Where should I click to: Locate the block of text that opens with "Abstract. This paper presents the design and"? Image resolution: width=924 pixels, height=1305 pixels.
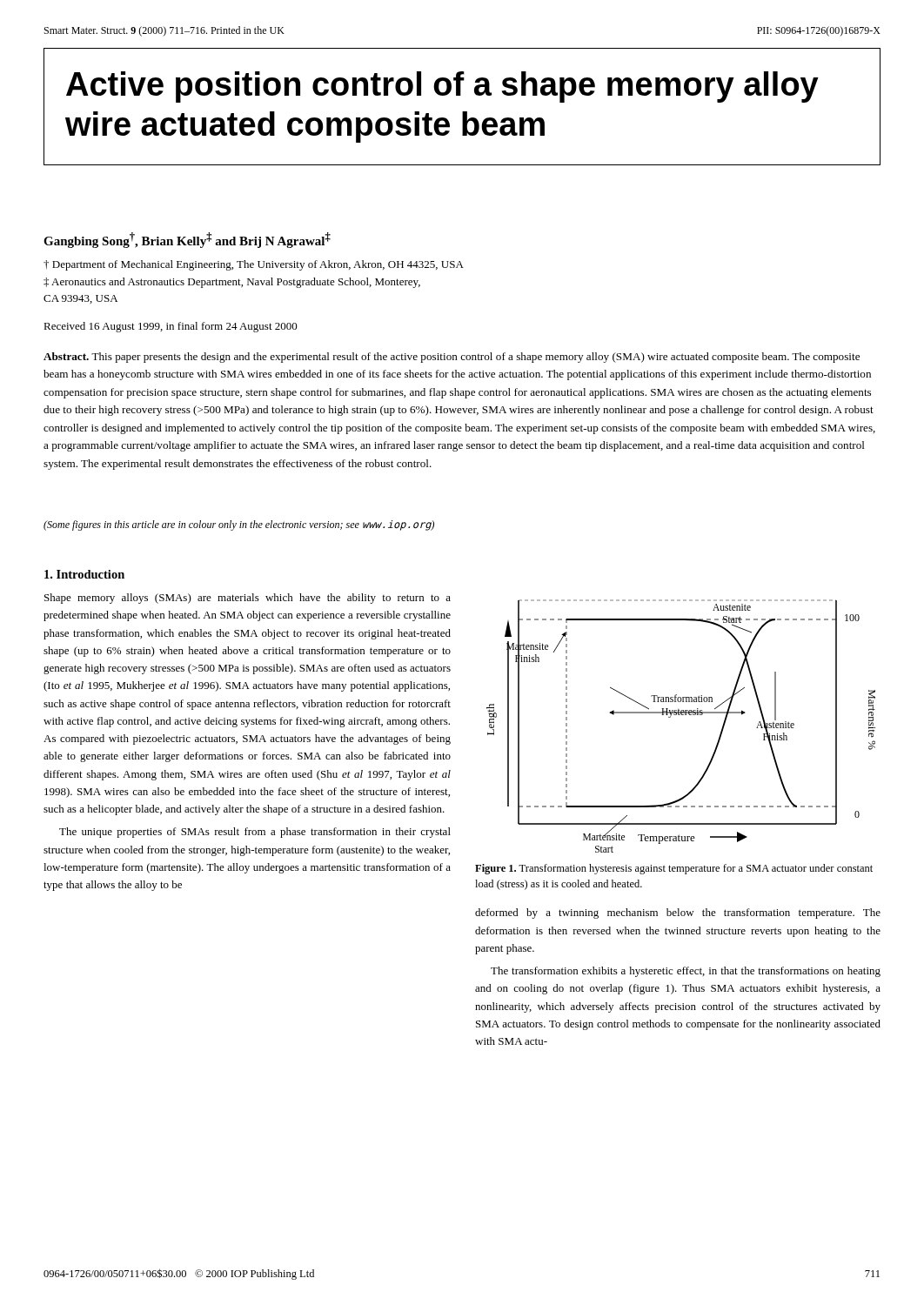pyautogui.click(x=460, y=410)
